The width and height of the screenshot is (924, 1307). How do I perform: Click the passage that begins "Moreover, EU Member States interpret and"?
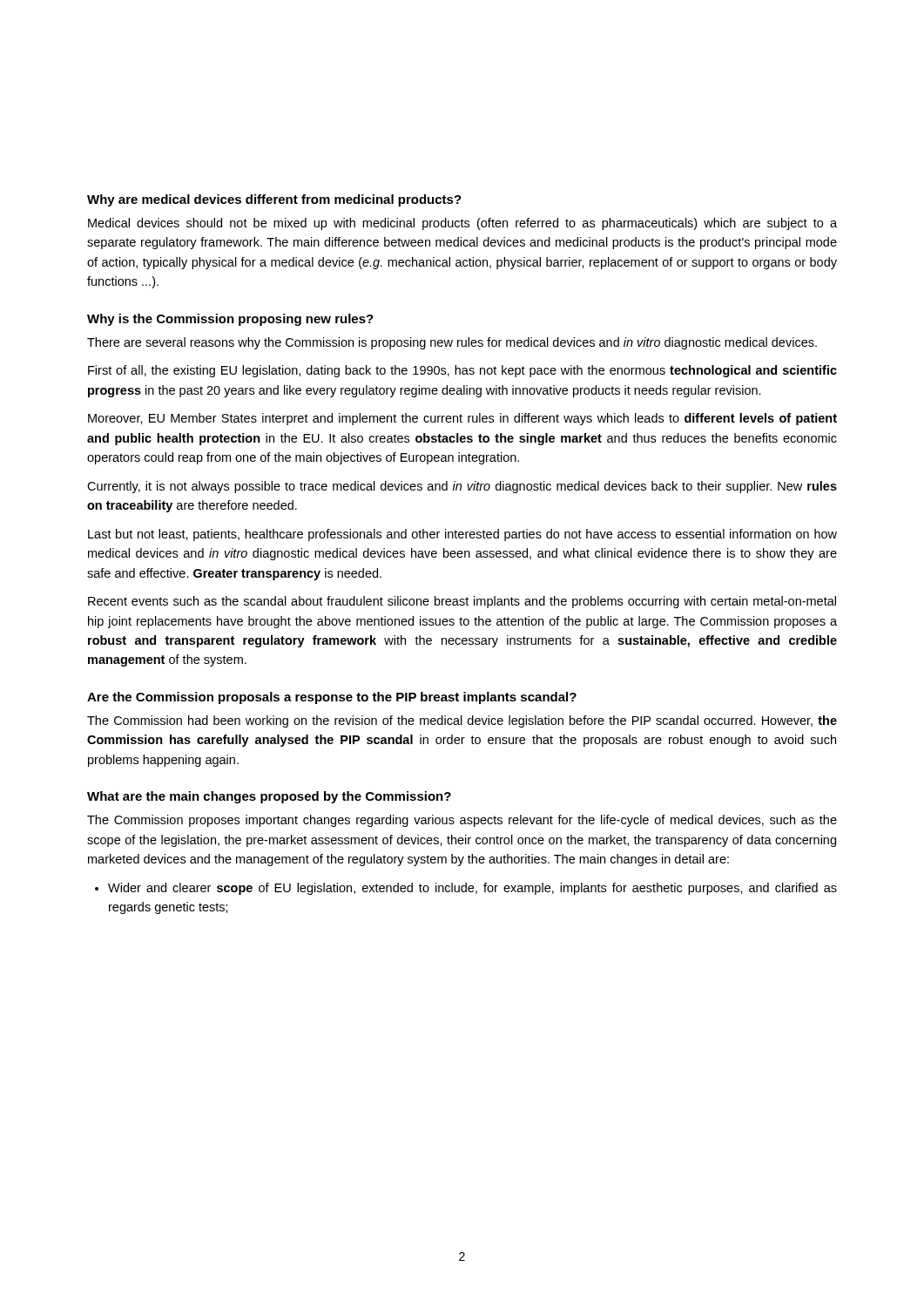(462, 438)
